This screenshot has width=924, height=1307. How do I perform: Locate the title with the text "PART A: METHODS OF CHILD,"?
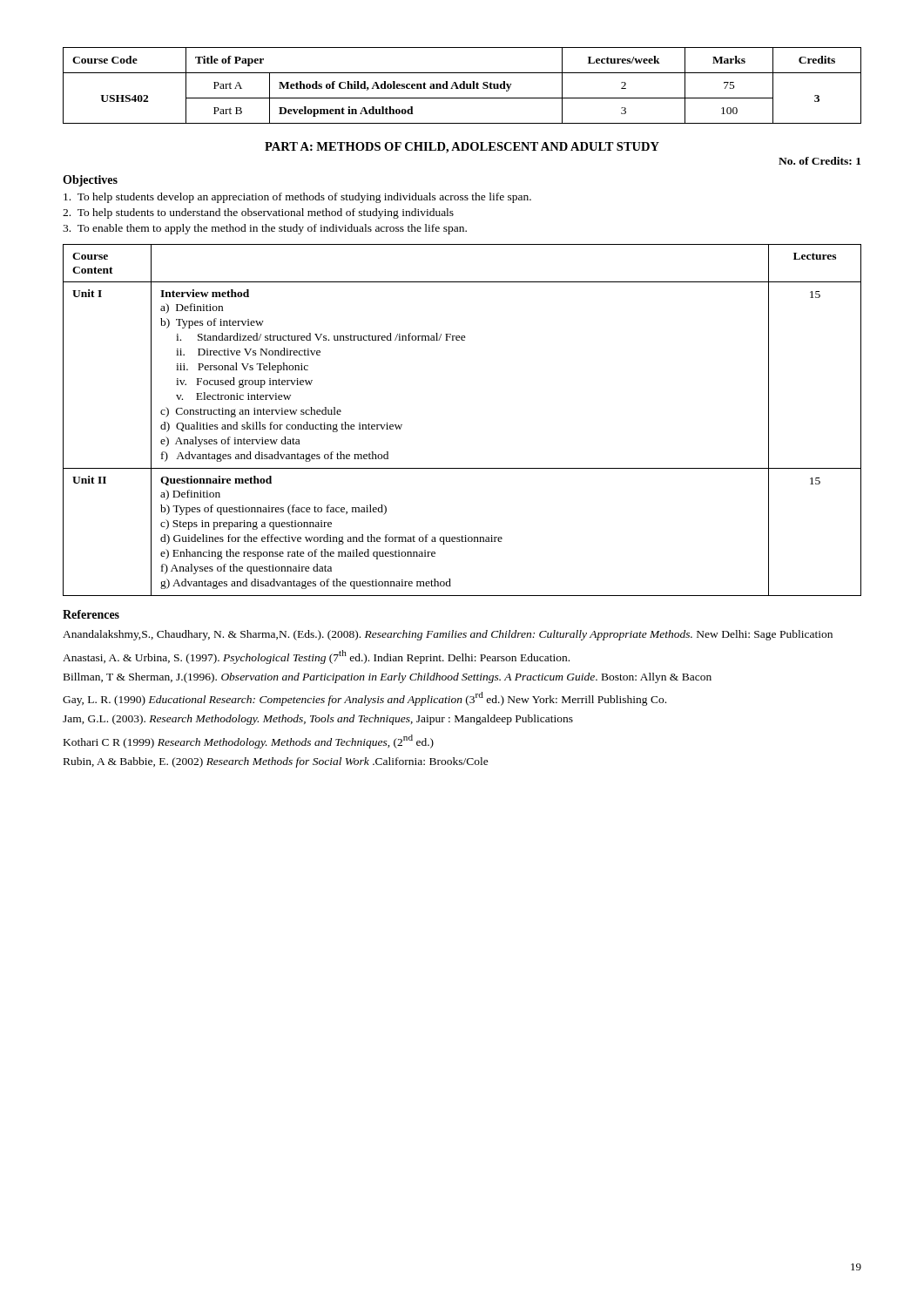(x=462, y=146)
